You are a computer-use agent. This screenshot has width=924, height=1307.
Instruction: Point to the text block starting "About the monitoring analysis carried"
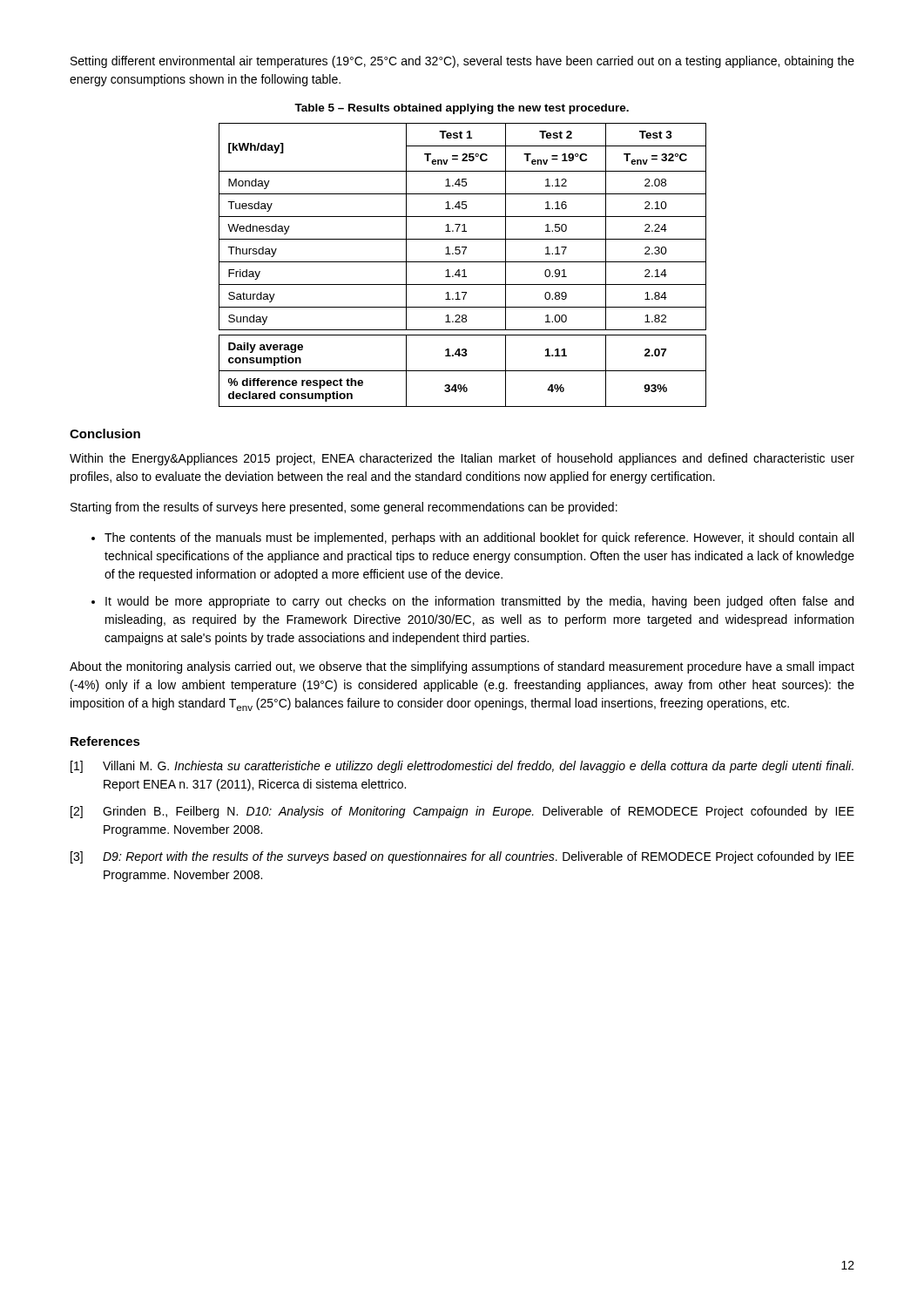pos(462,686)
